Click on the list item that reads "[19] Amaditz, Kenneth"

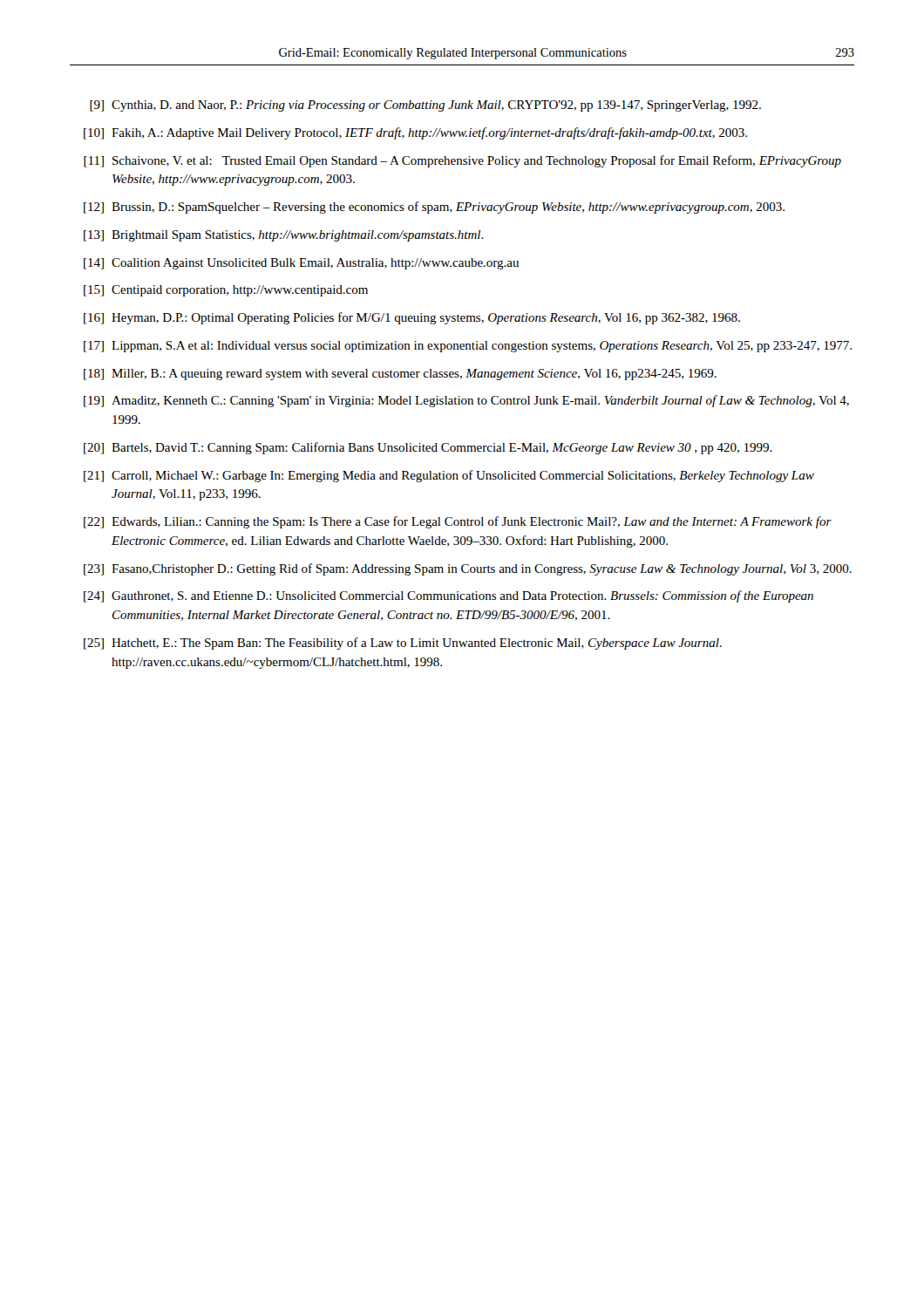pos(462,411)
